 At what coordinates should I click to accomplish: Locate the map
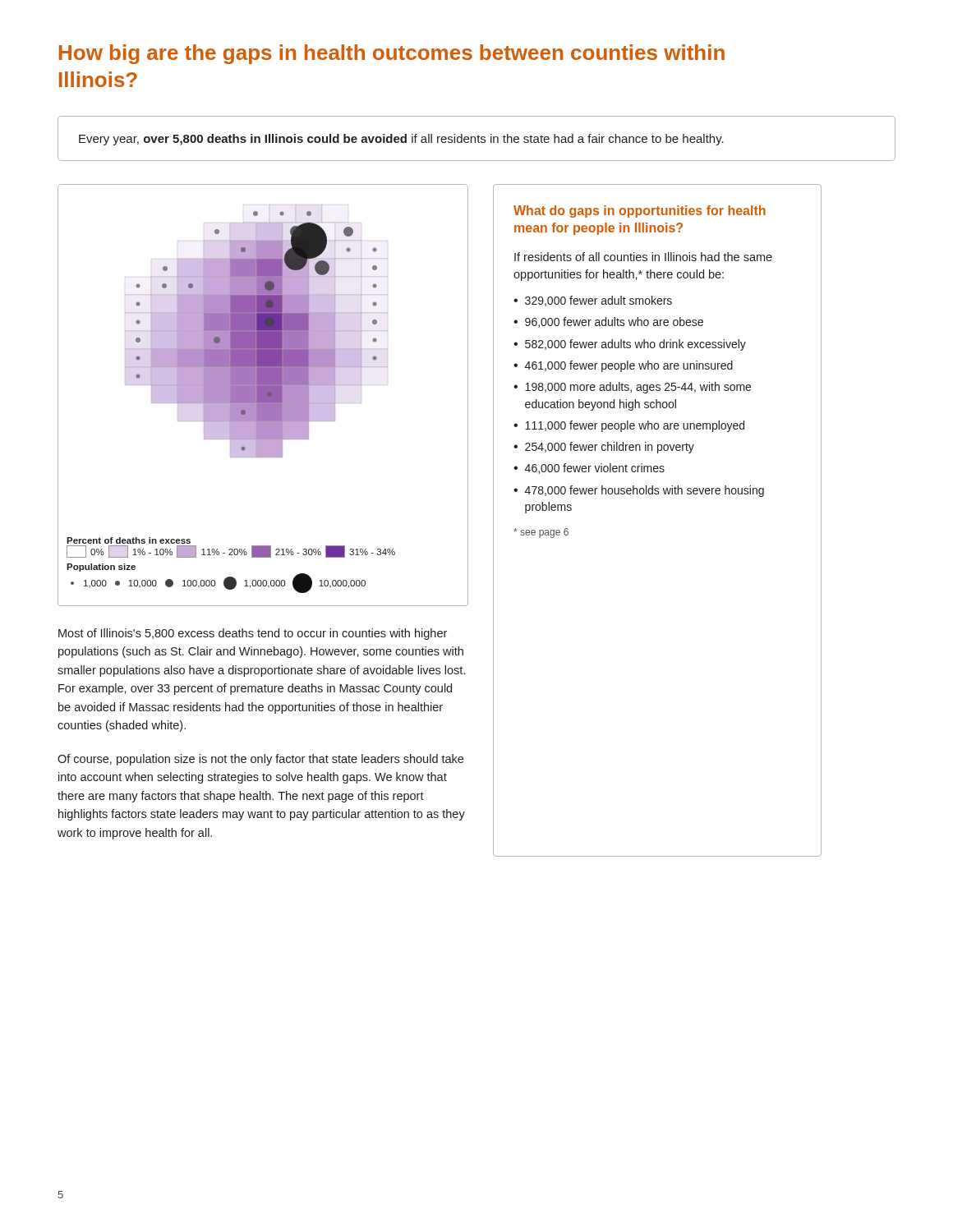pyautogui.click(x=263, y=395)
